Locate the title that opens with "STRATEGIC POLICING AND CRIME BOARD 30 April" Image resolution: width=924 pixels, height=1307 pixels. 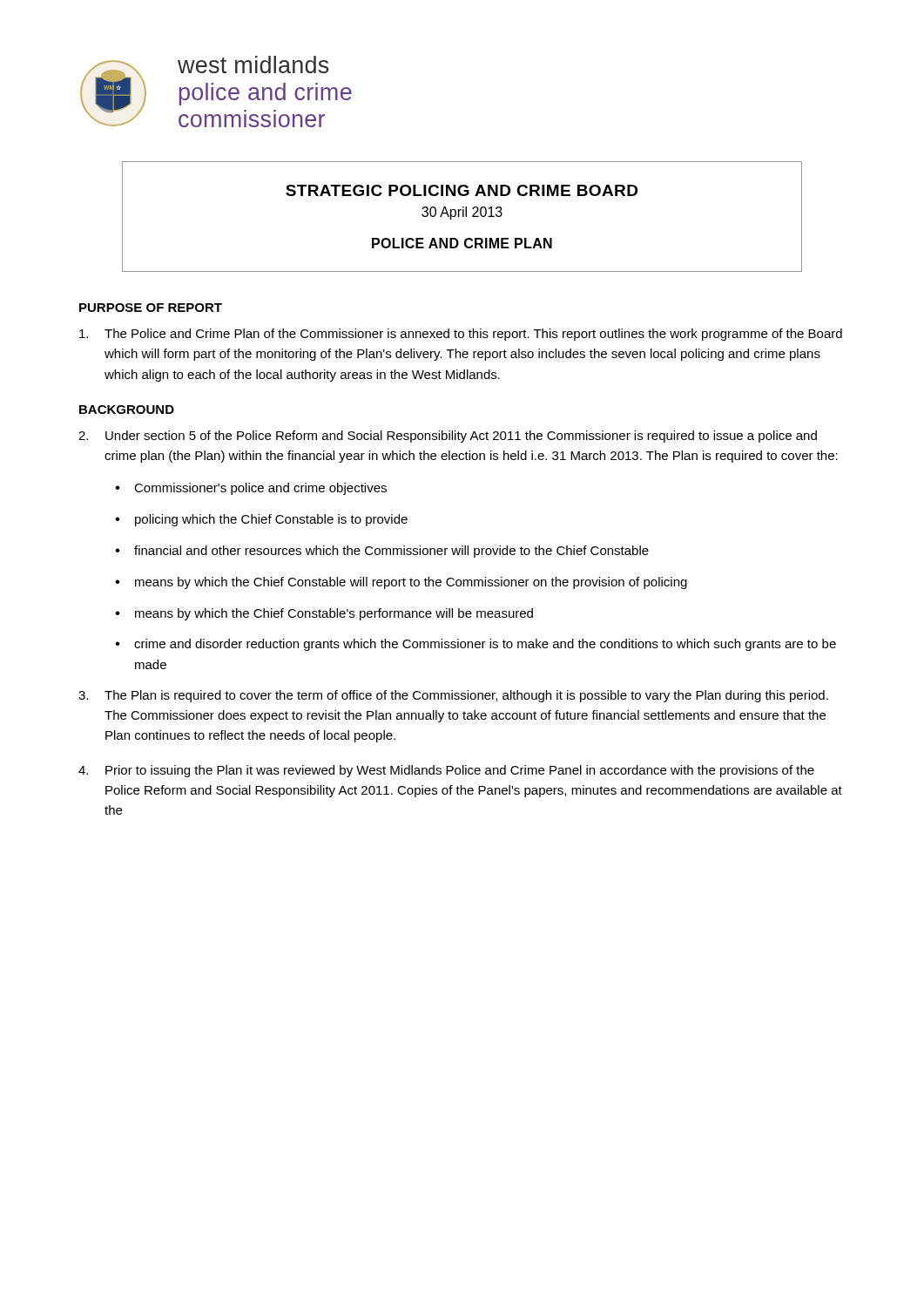462,217
